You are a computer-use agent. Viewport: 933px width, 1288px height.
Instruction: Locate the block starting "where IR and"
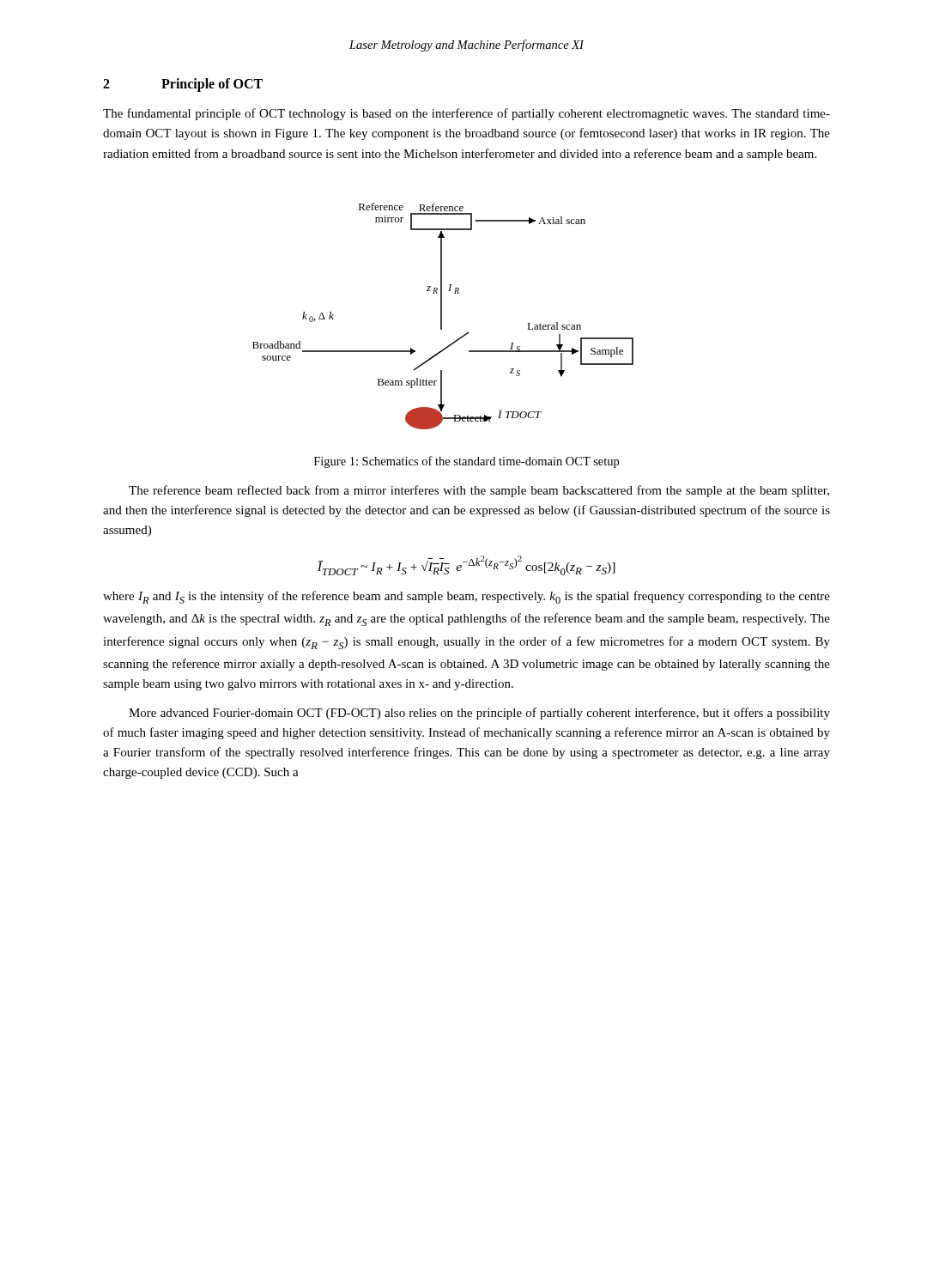[x=466, y=685]
